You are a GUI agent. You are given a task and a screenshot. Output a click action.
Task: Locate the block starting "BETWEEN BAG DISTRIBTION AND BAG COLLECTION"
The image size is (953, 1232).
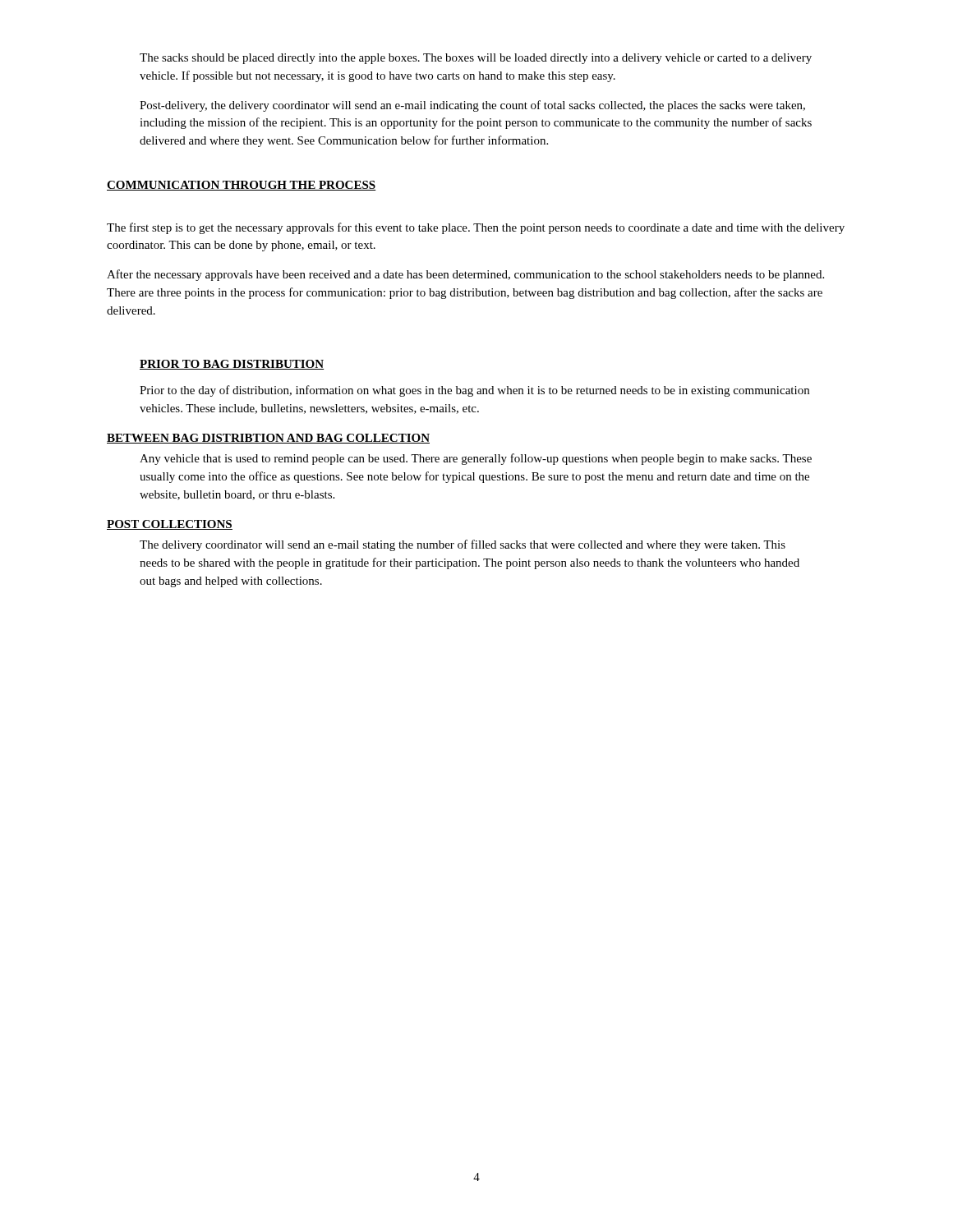(x=268, y=438)
